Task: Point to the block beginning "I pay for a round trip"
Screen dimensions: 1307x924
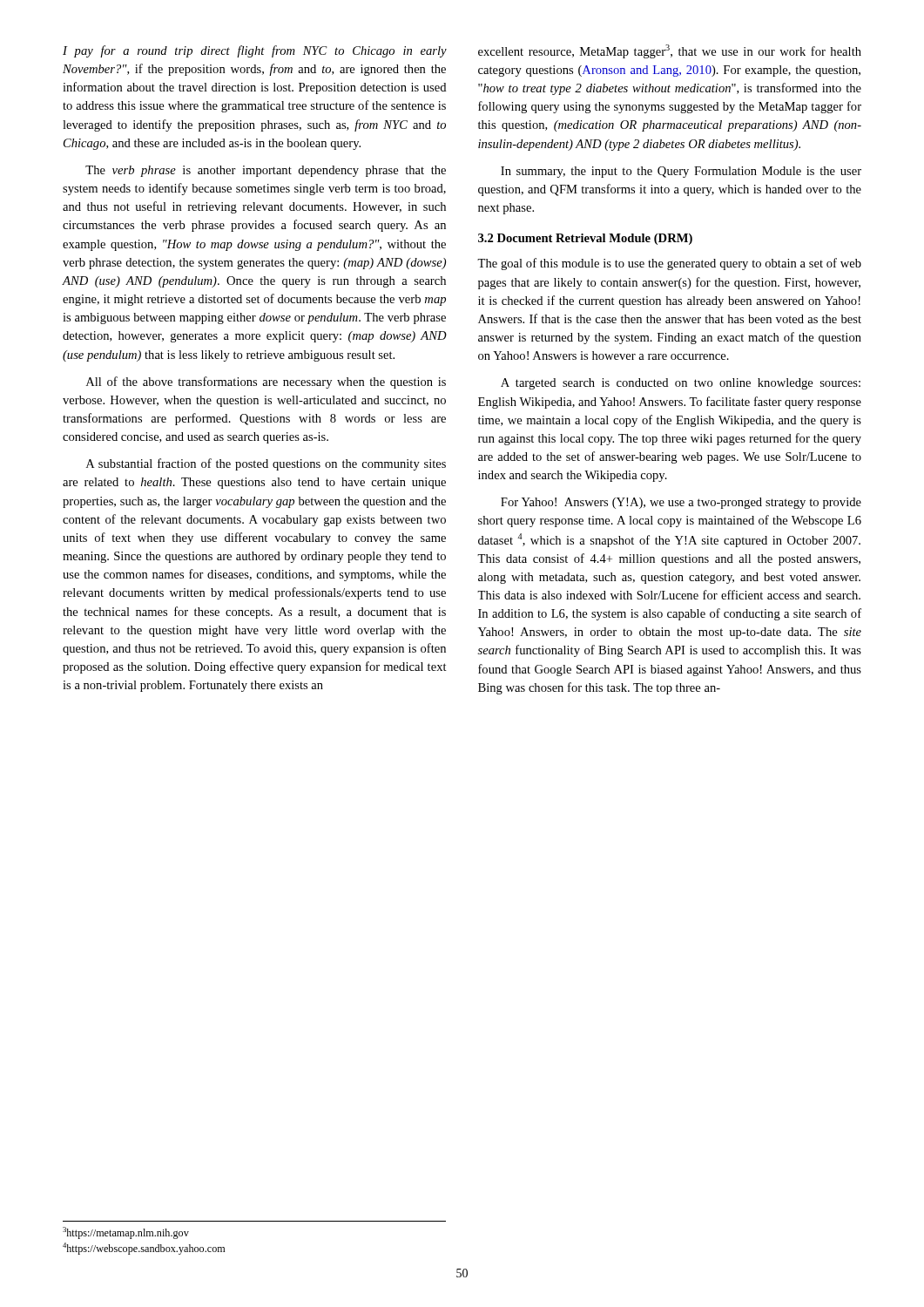Action: coord(255,97)
